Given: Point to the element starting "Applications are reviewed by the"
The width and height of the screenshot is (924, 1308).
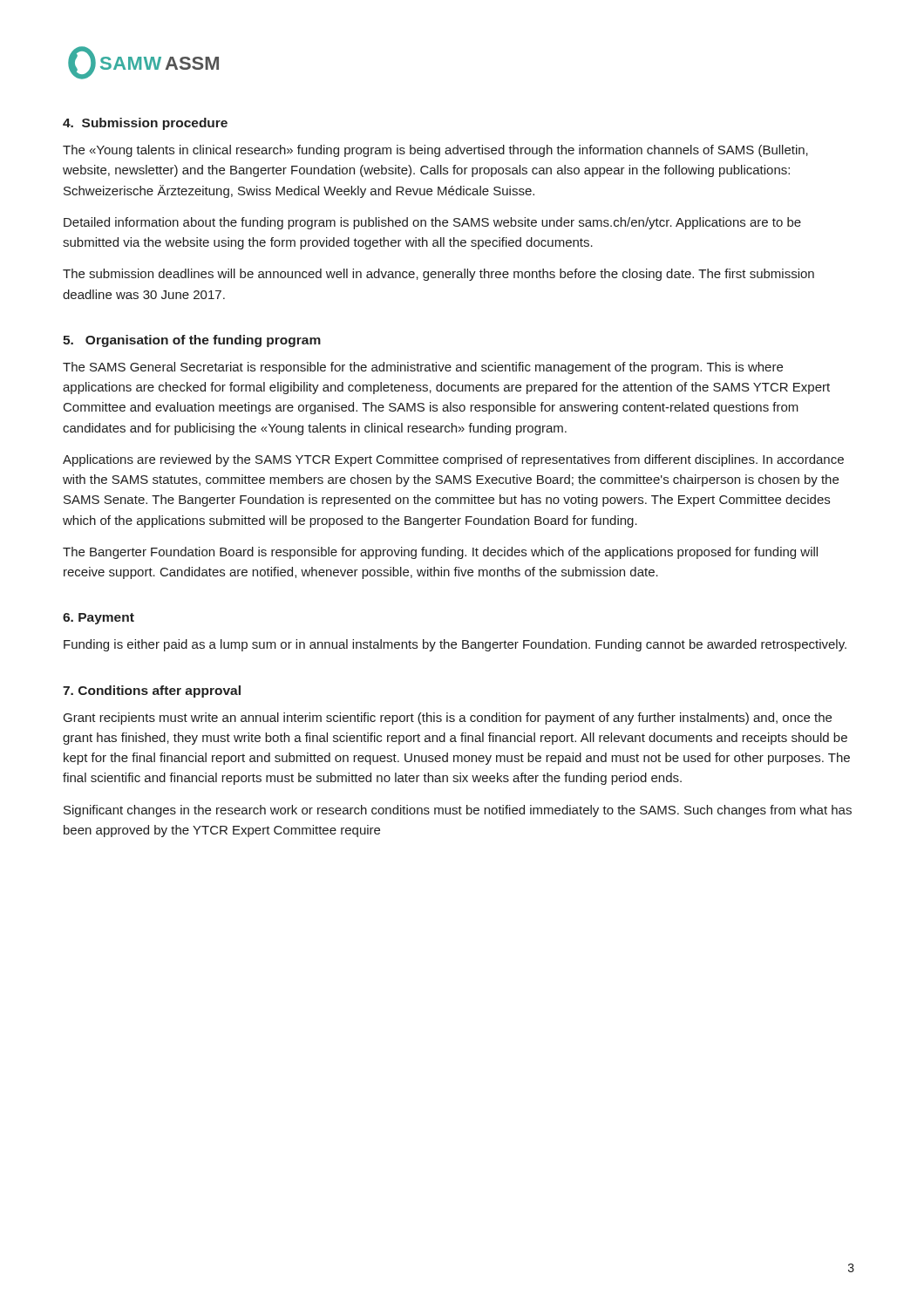Looking at the screenshot, I should point(453,489).
